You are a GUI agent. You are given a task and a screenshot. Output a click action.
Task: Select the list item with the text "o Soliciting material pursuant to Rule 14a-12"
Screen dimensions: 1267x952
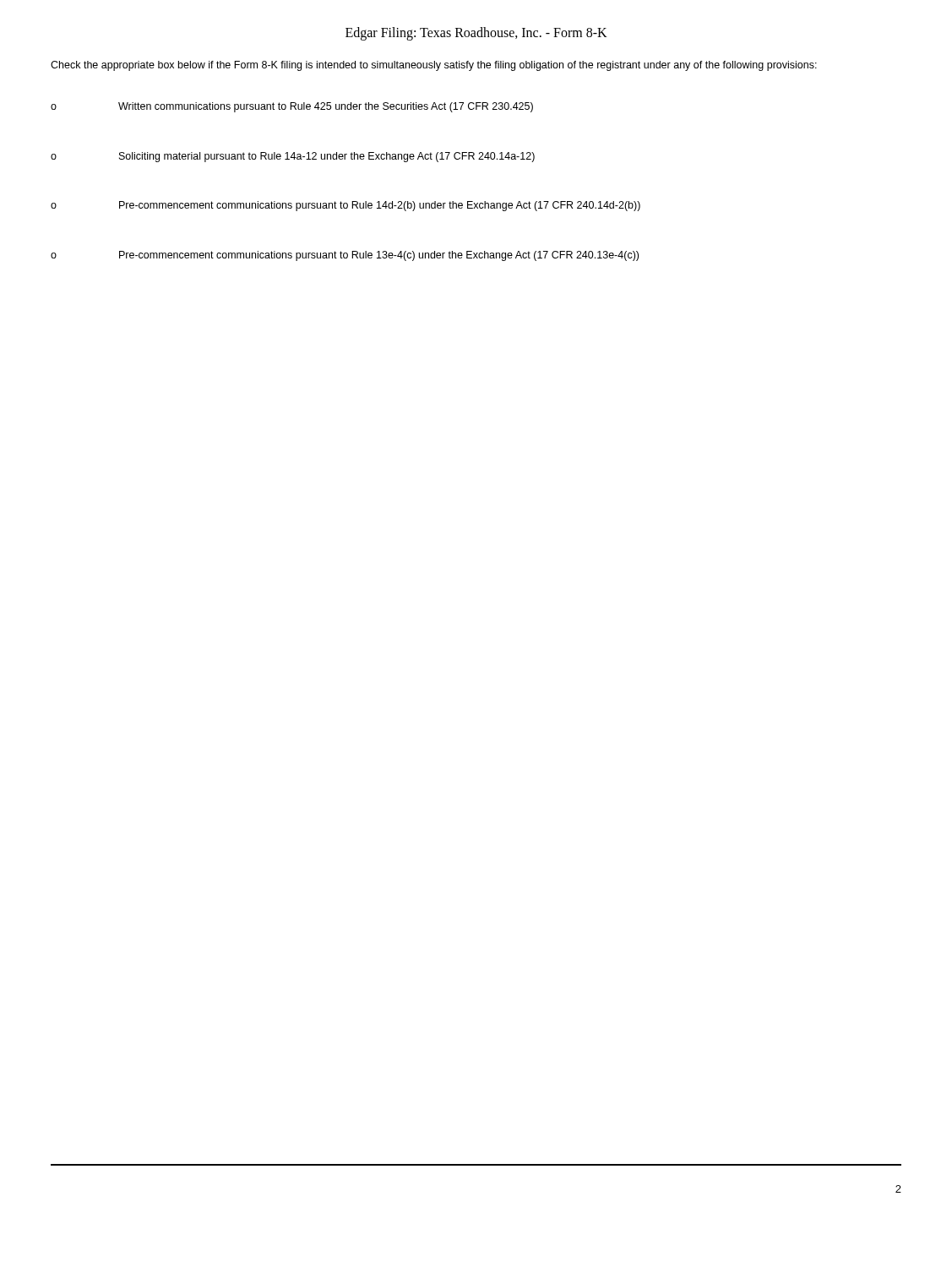point(476,156)
